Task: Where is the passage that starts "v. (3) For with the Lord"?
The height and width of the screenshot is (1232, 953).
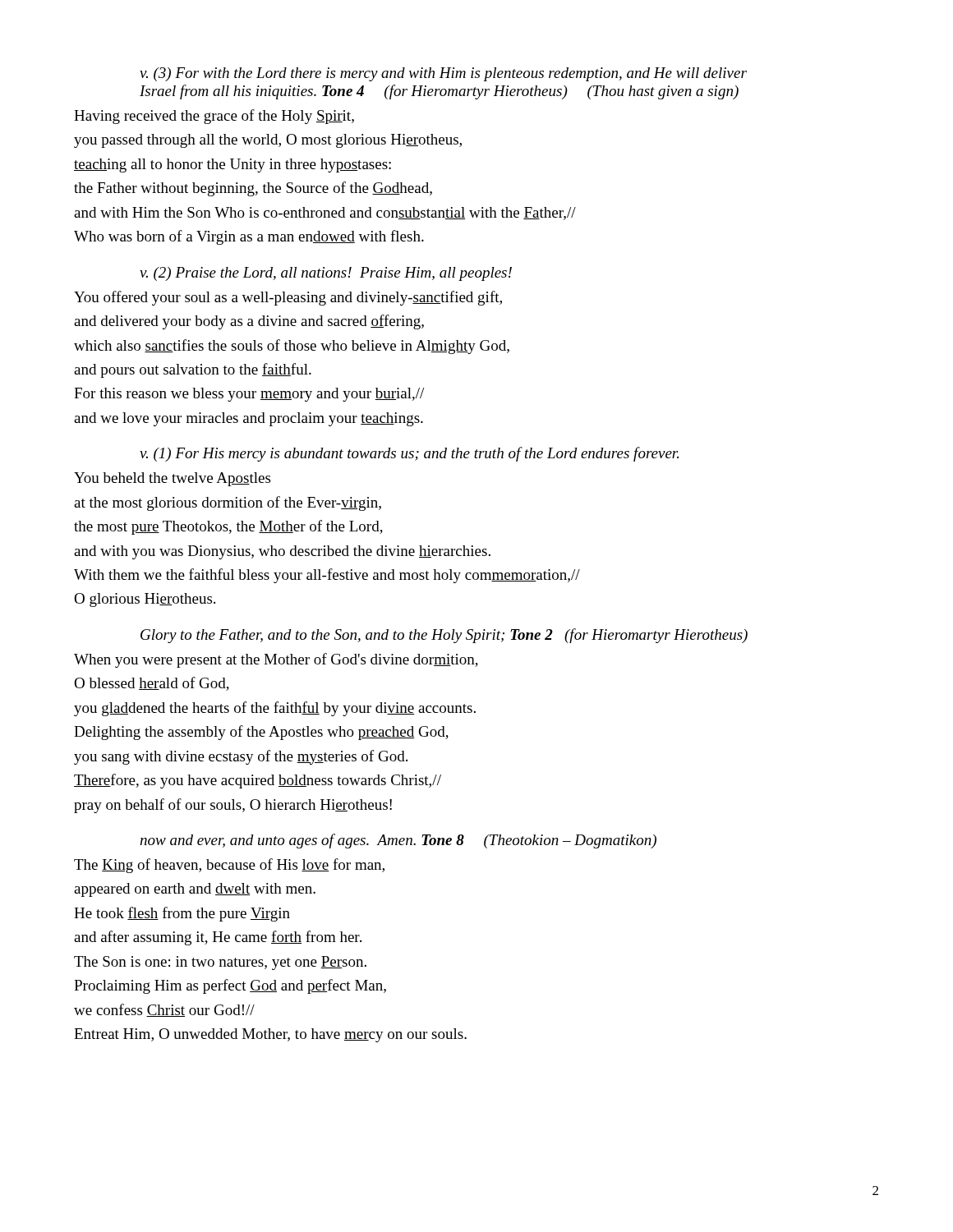Action: (x=443, y=74)
